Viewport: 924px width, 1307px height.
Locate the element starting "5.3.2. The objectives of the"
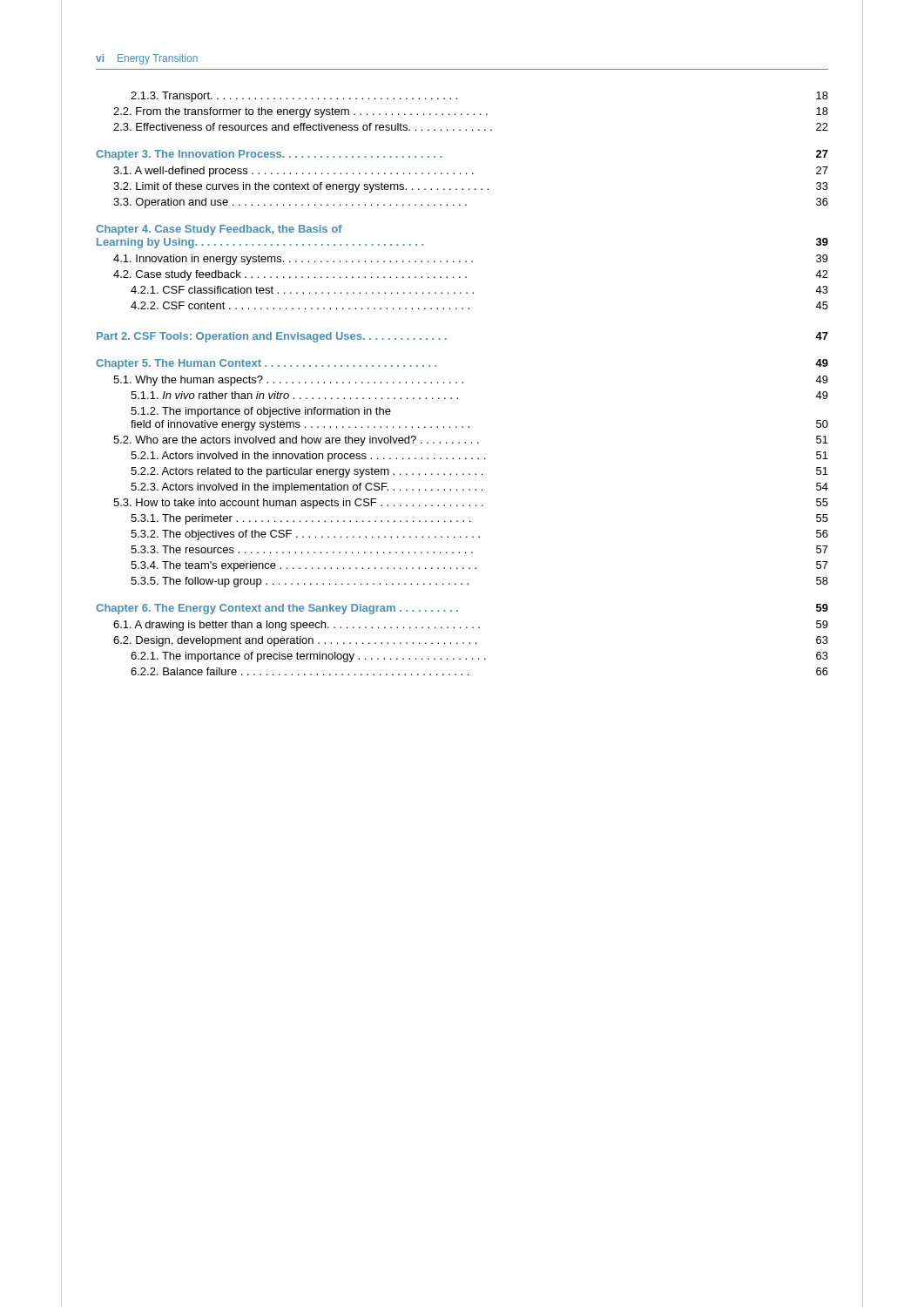pos(479,534)
